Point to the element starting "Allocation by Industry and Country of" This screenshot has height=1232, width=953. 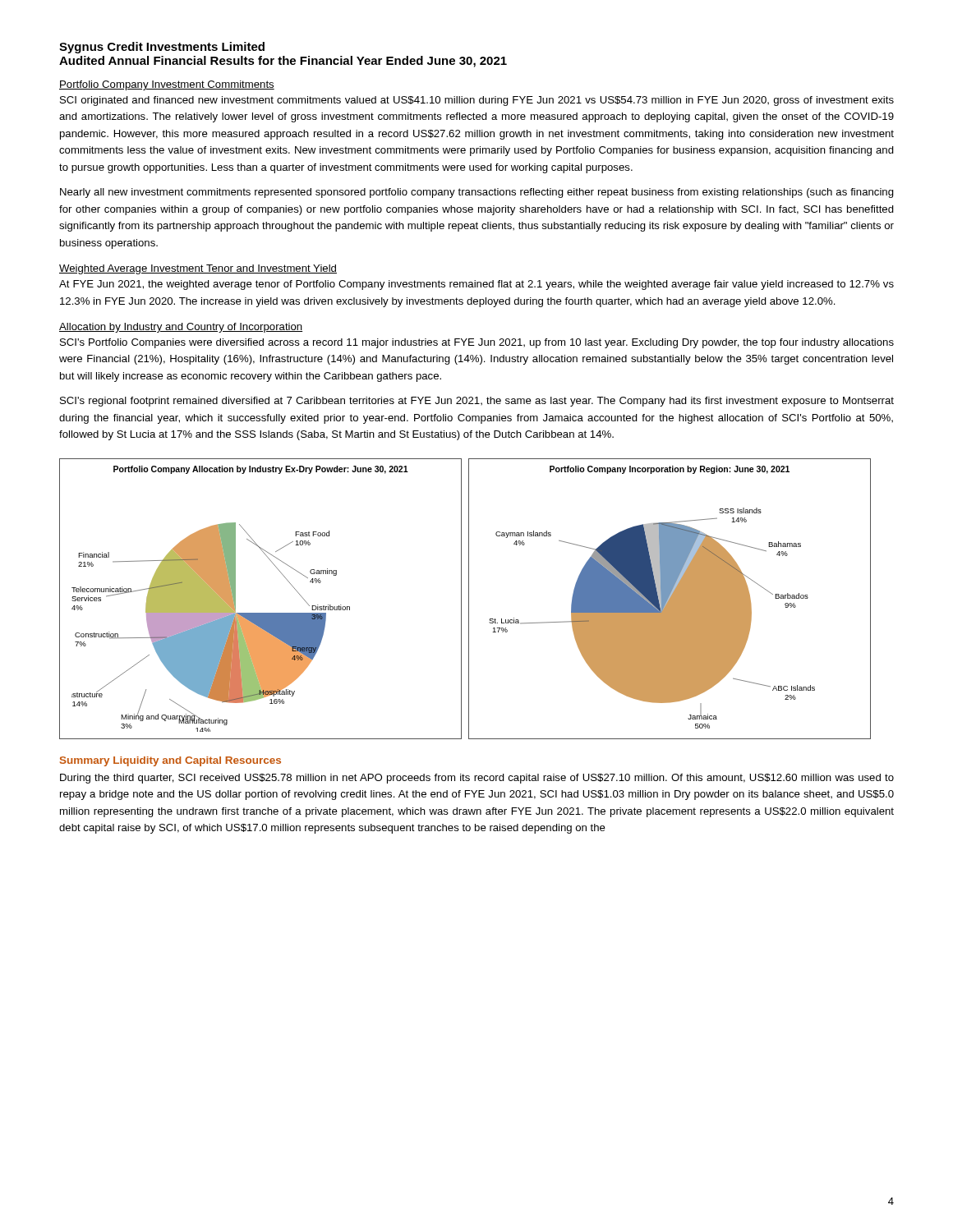pos(181,326)
